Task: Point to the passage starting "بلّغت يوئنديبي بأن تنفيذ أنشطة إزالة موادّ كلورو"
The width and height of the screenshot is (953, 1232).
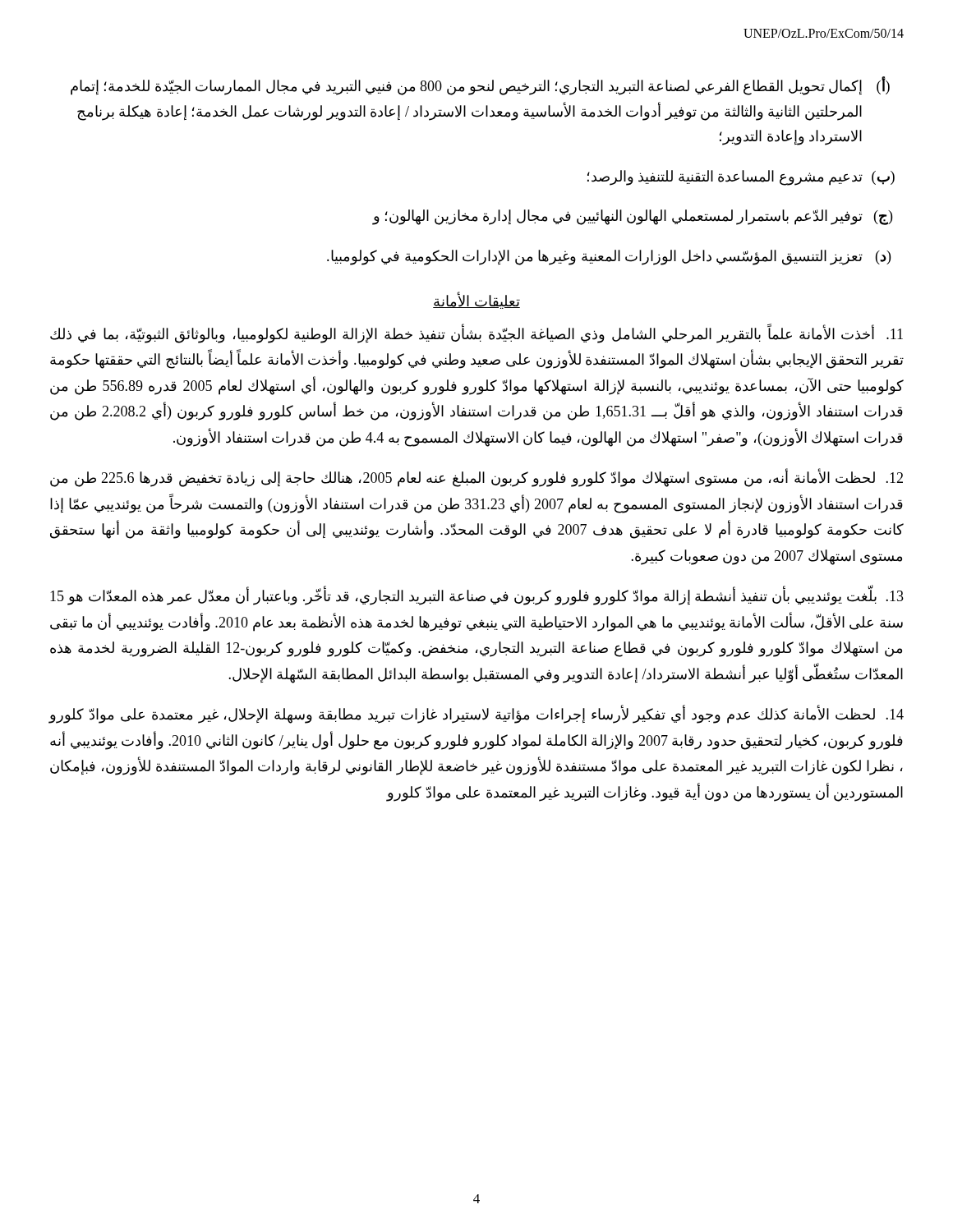Action: tap(476, 635)
